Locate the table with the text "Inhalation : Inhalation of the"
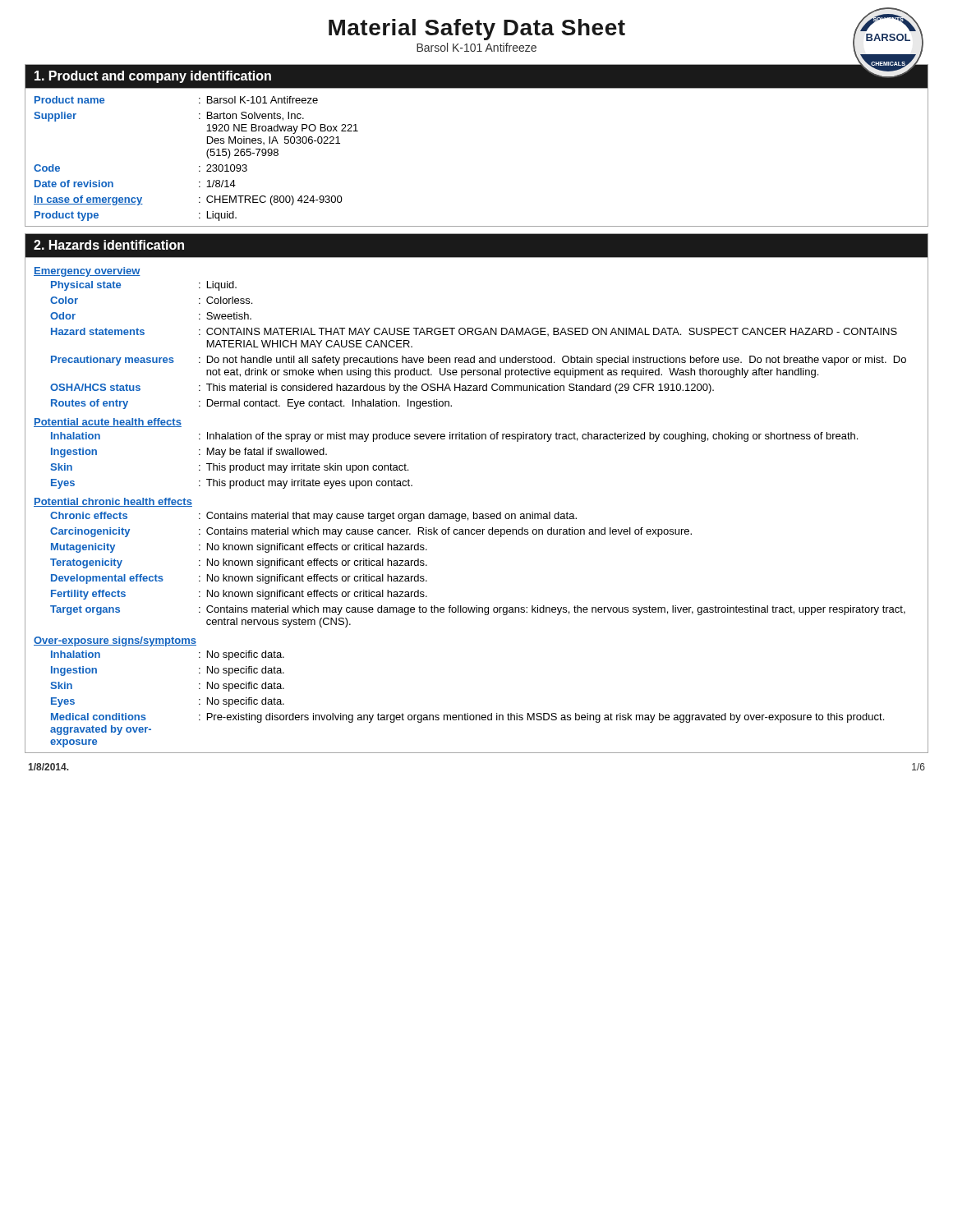Screen dimensions: 1232x953 pos(476,459)
